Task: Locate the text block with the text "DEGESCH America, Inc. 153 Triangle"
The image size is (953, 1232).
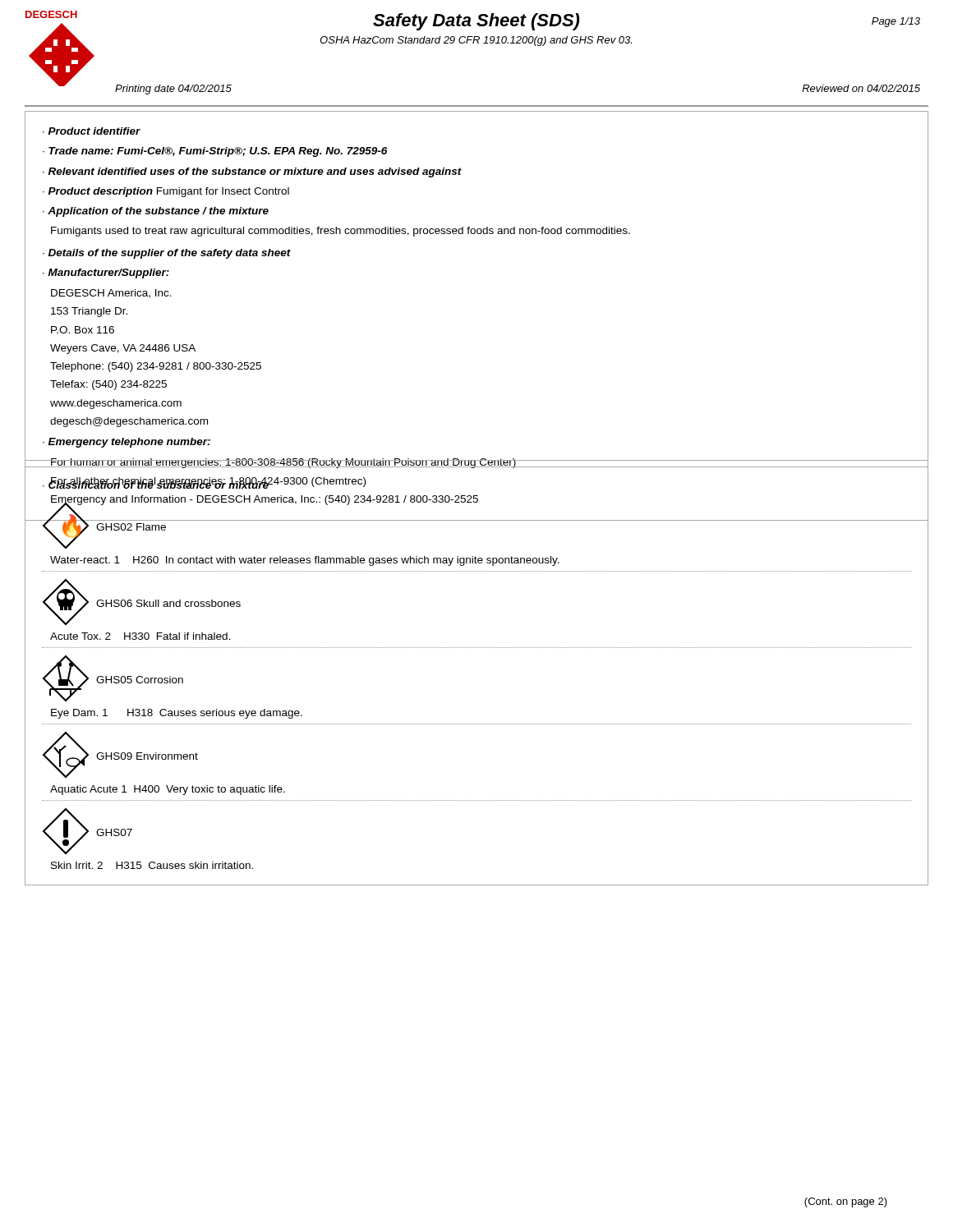Action: point(156,357)
